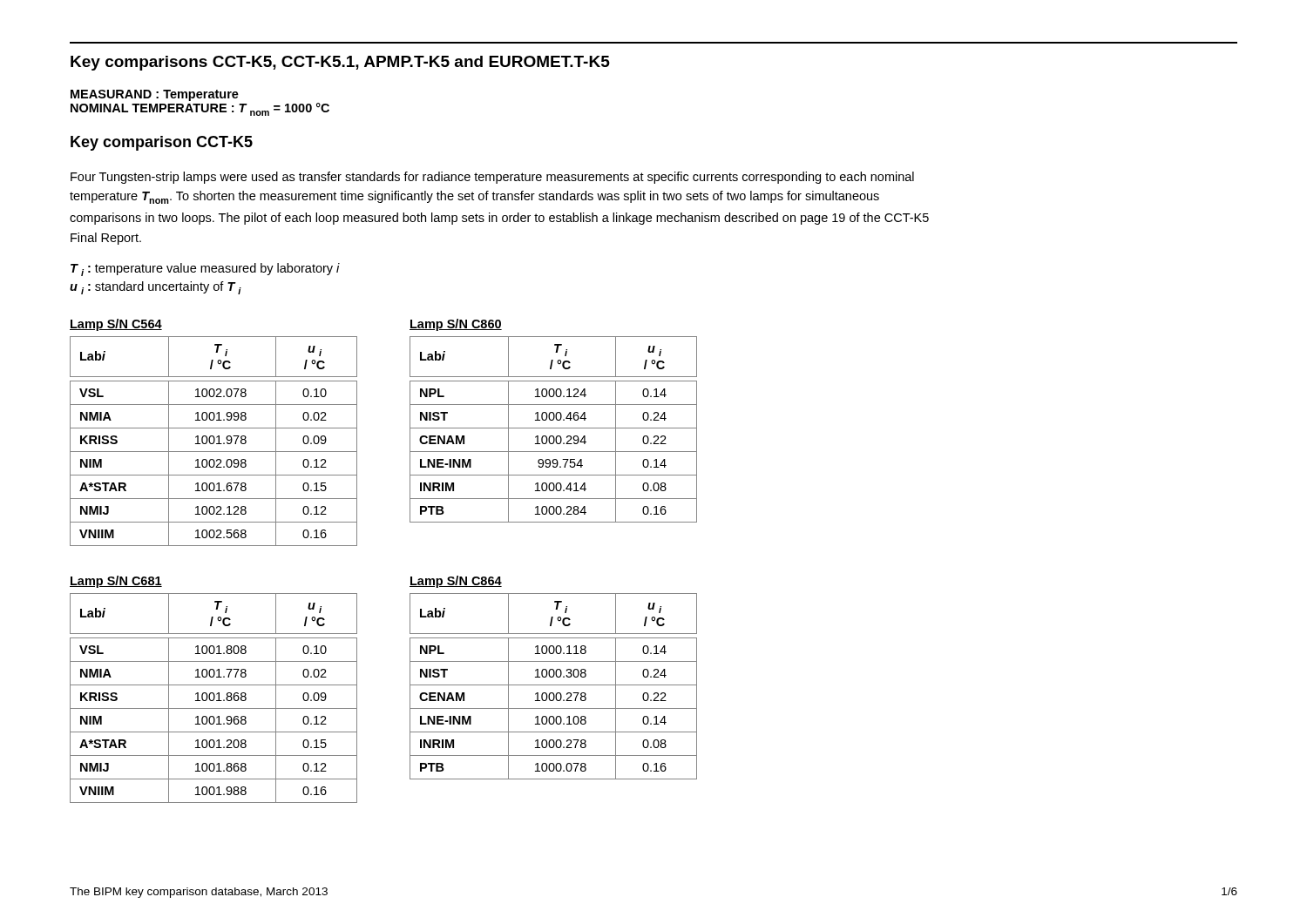
Task: Point to the block beginning "Four Tungsten-strip lamps"
Action: (499, 207)
